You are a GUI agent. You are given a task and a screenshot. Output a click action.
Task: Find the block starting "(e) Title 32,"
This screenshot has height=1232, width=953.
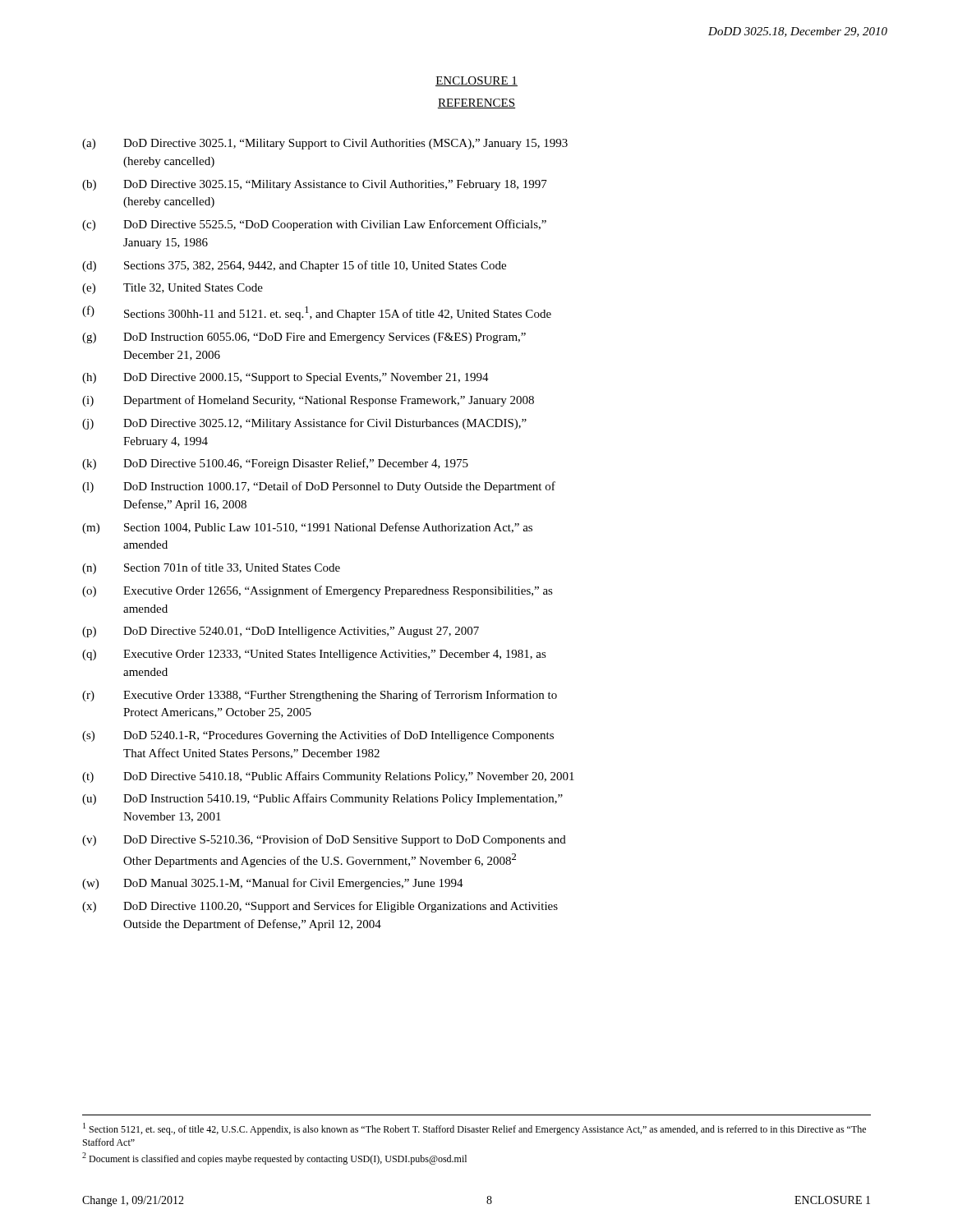click(x=173, y=289)
